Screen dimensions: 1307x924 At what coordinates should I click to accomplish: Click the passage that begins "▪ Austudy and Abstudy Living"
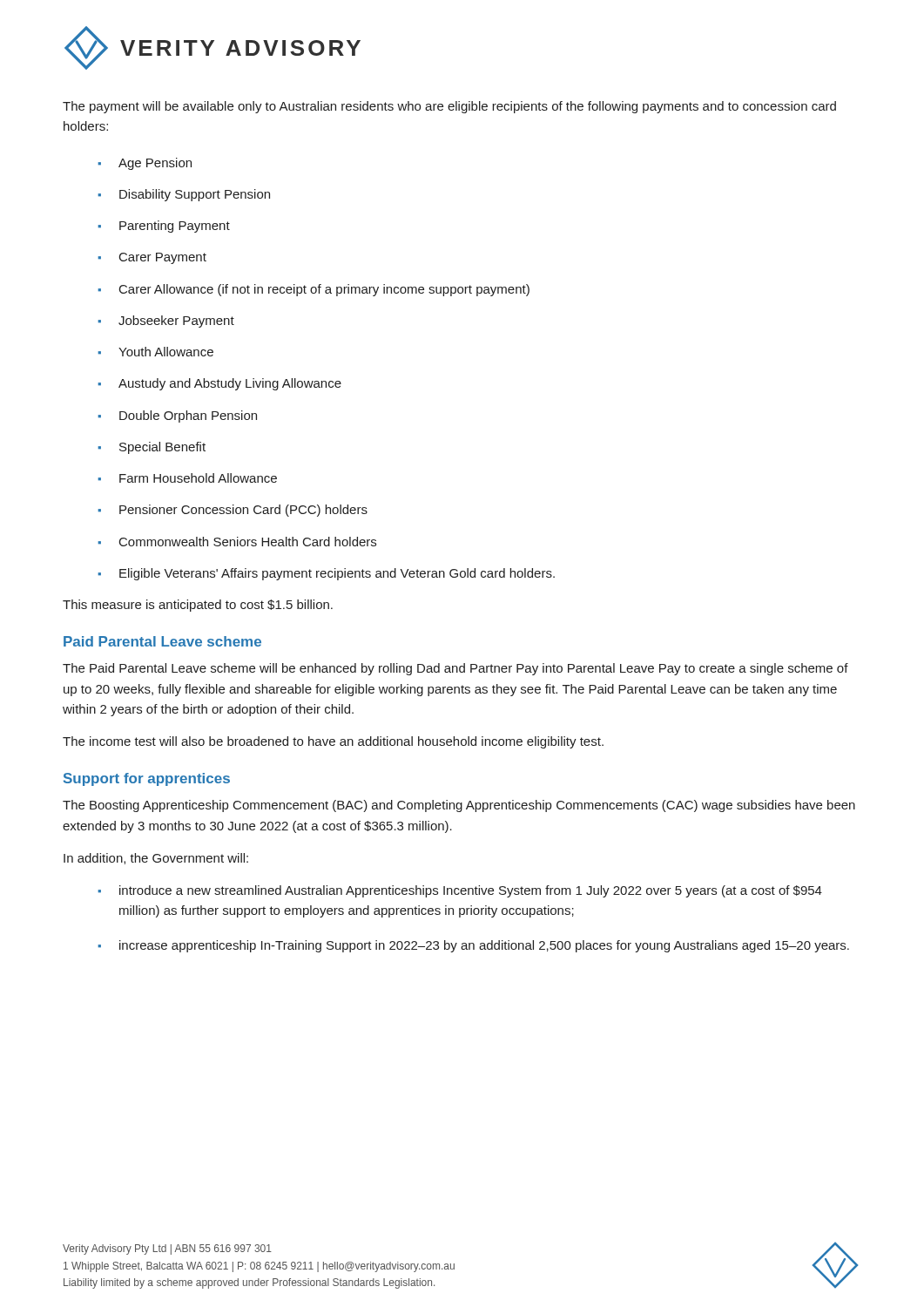tap(219, 384)
